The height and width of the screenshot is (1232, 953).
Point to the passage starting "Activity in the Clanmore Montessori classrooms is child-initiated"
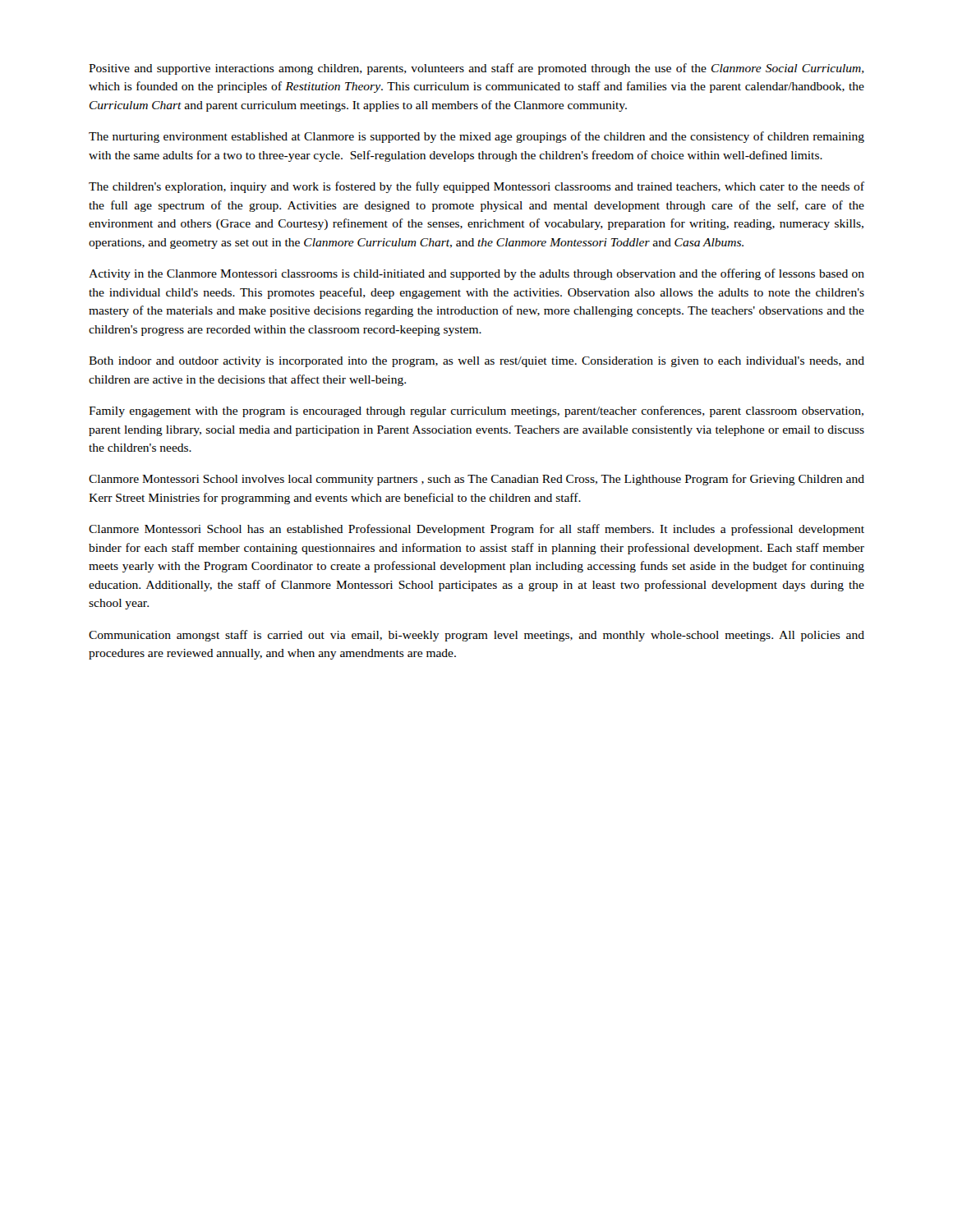pos(476,301)
